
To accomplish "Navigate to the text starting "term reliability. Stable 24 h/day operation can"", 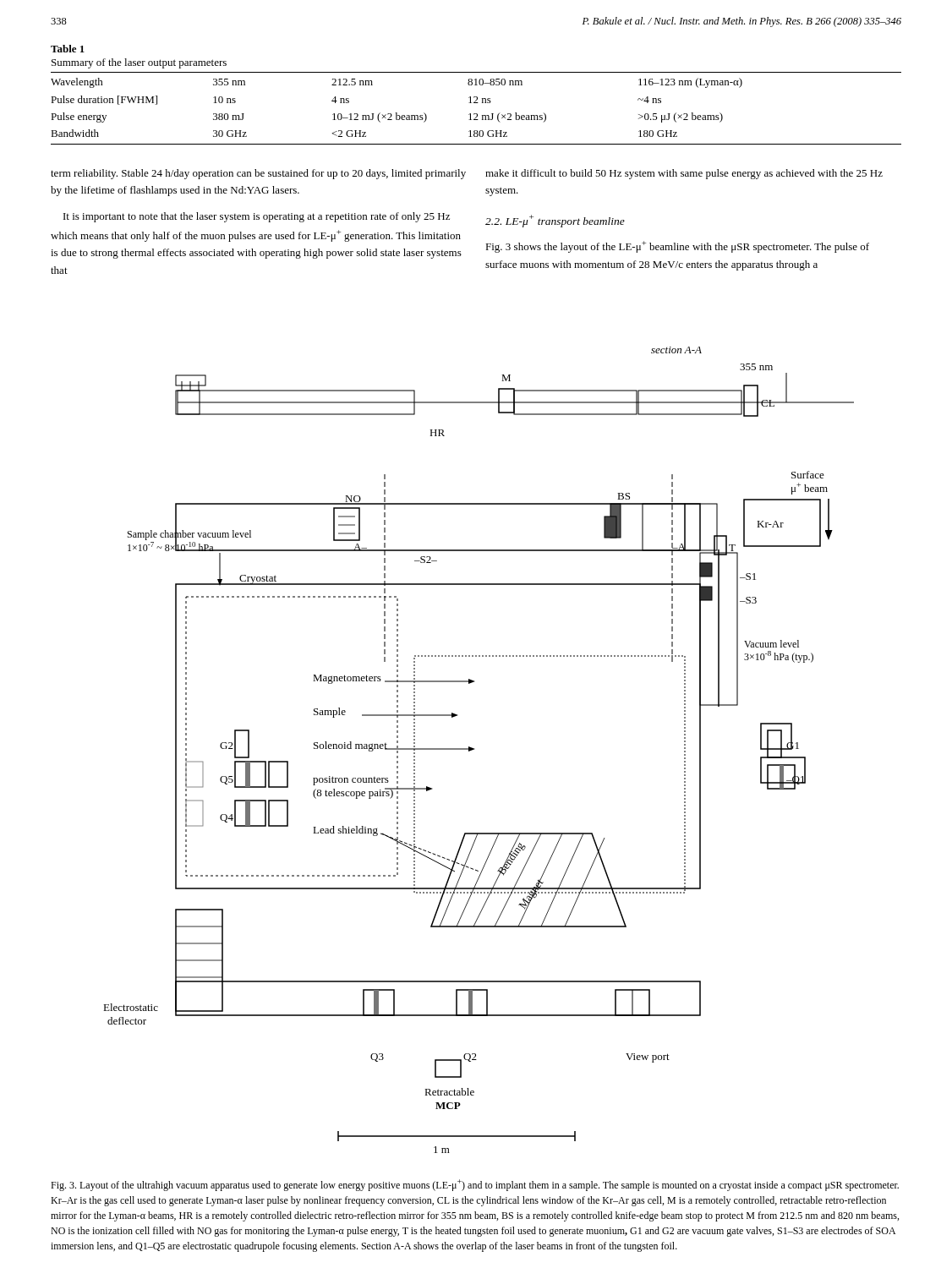I will (x=259, y=222).
